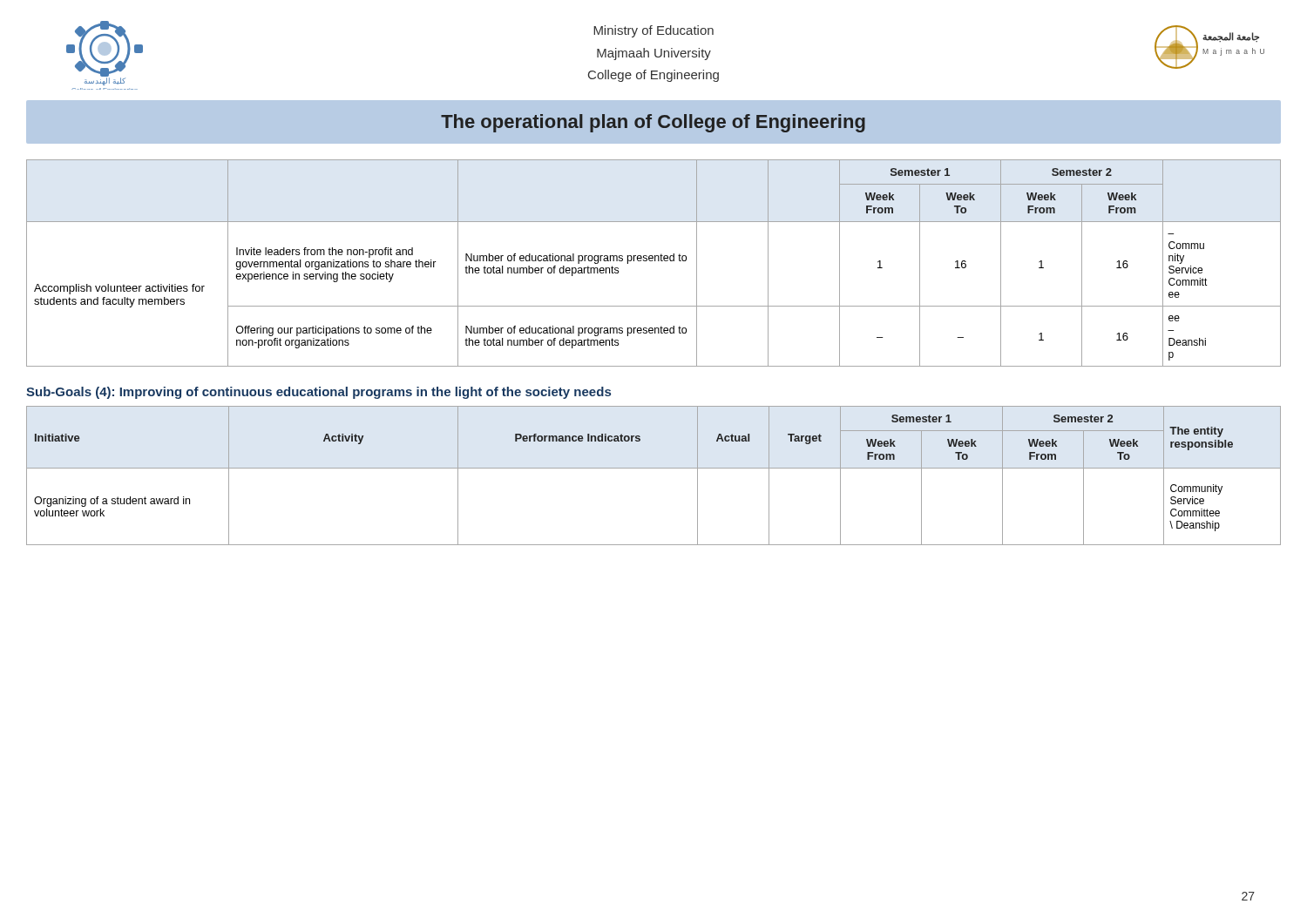Find the text starting "The operational plan of College of"
Image resolution: width=1307 pixels, height=924 pixels.
click(654, 122)
